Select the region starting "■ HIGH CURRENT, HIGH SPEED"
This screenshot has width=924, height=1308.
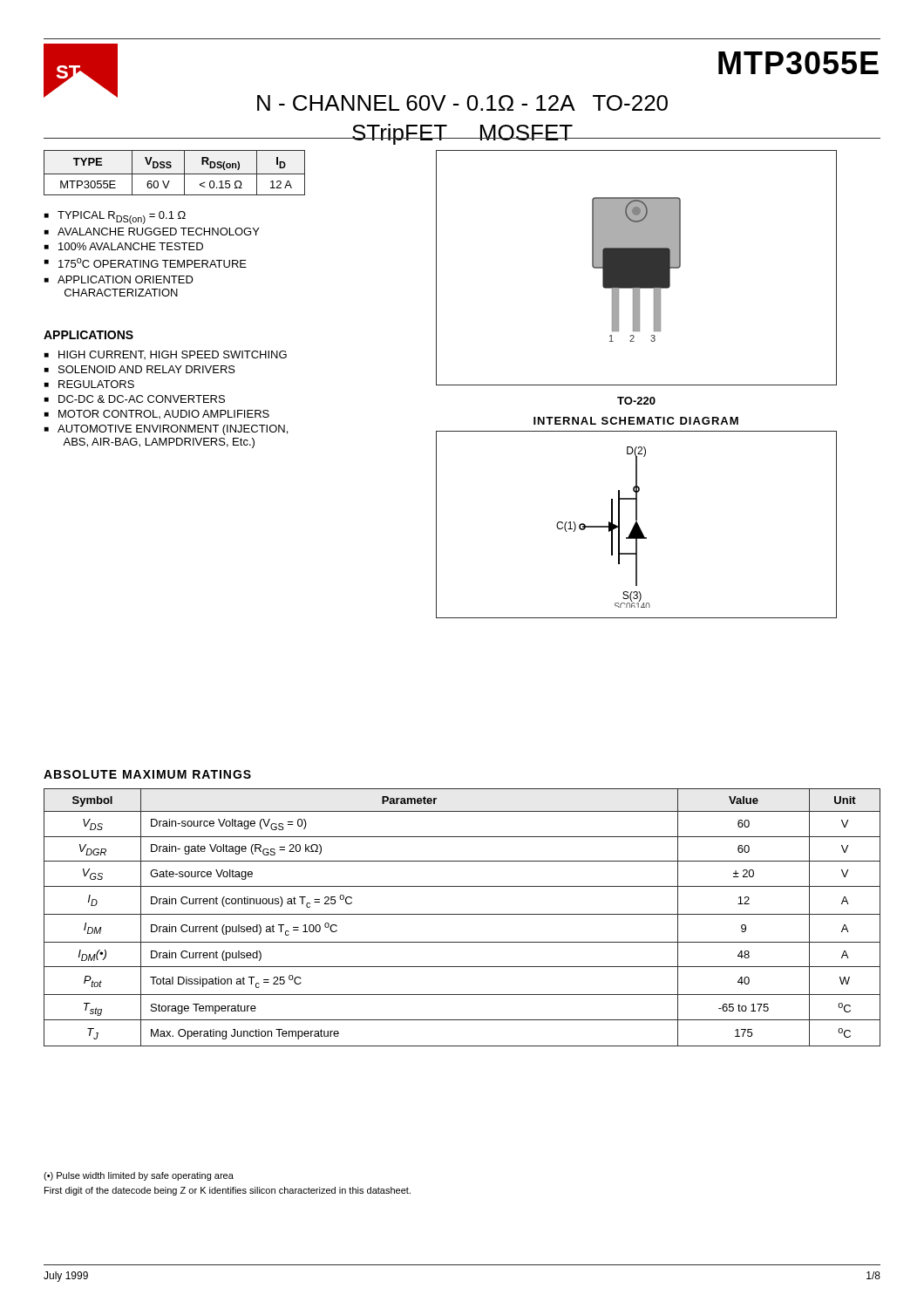tap(165, 354)
